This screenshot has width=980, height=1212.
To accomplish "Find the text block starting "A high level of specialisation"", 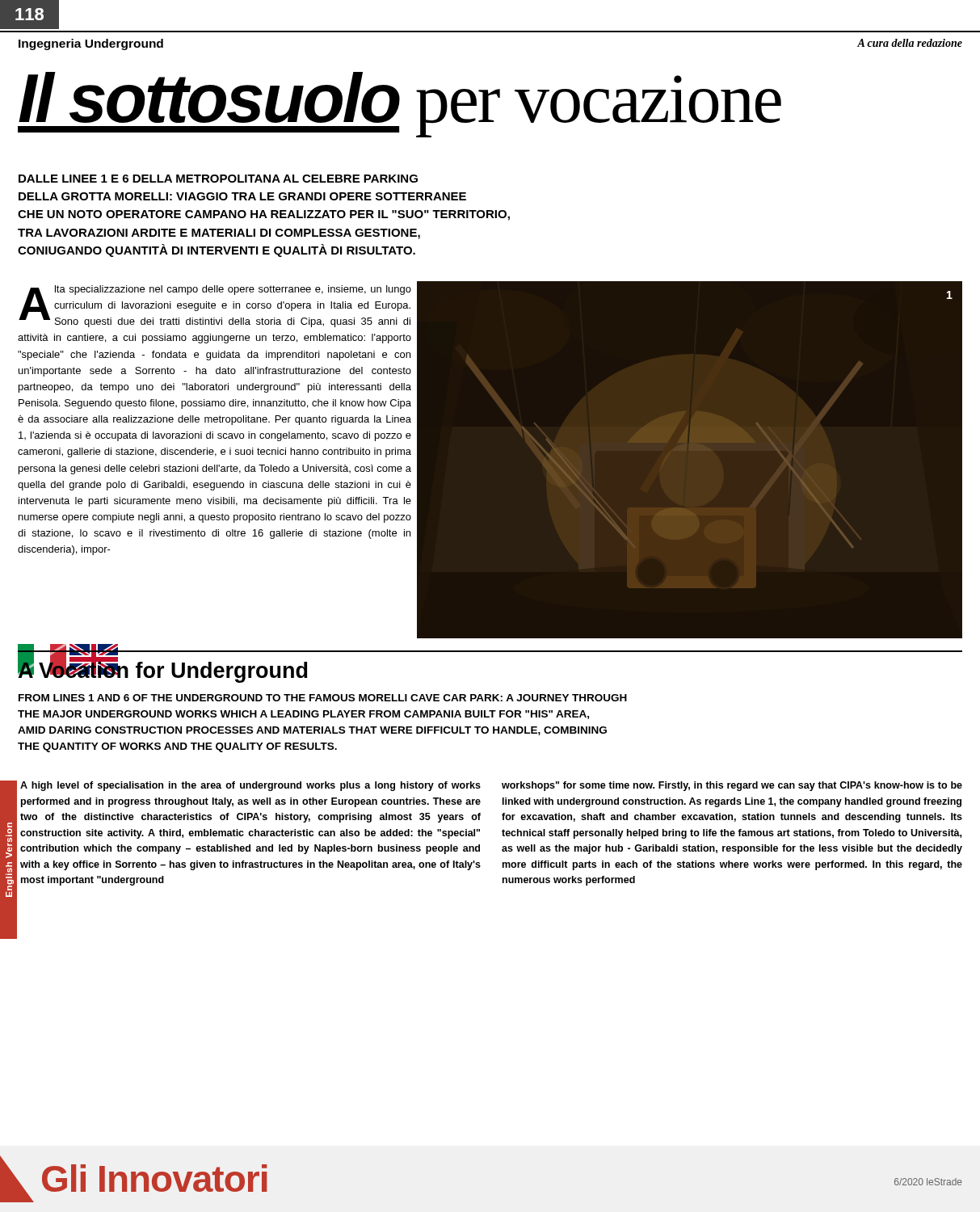I will [491, 833].
